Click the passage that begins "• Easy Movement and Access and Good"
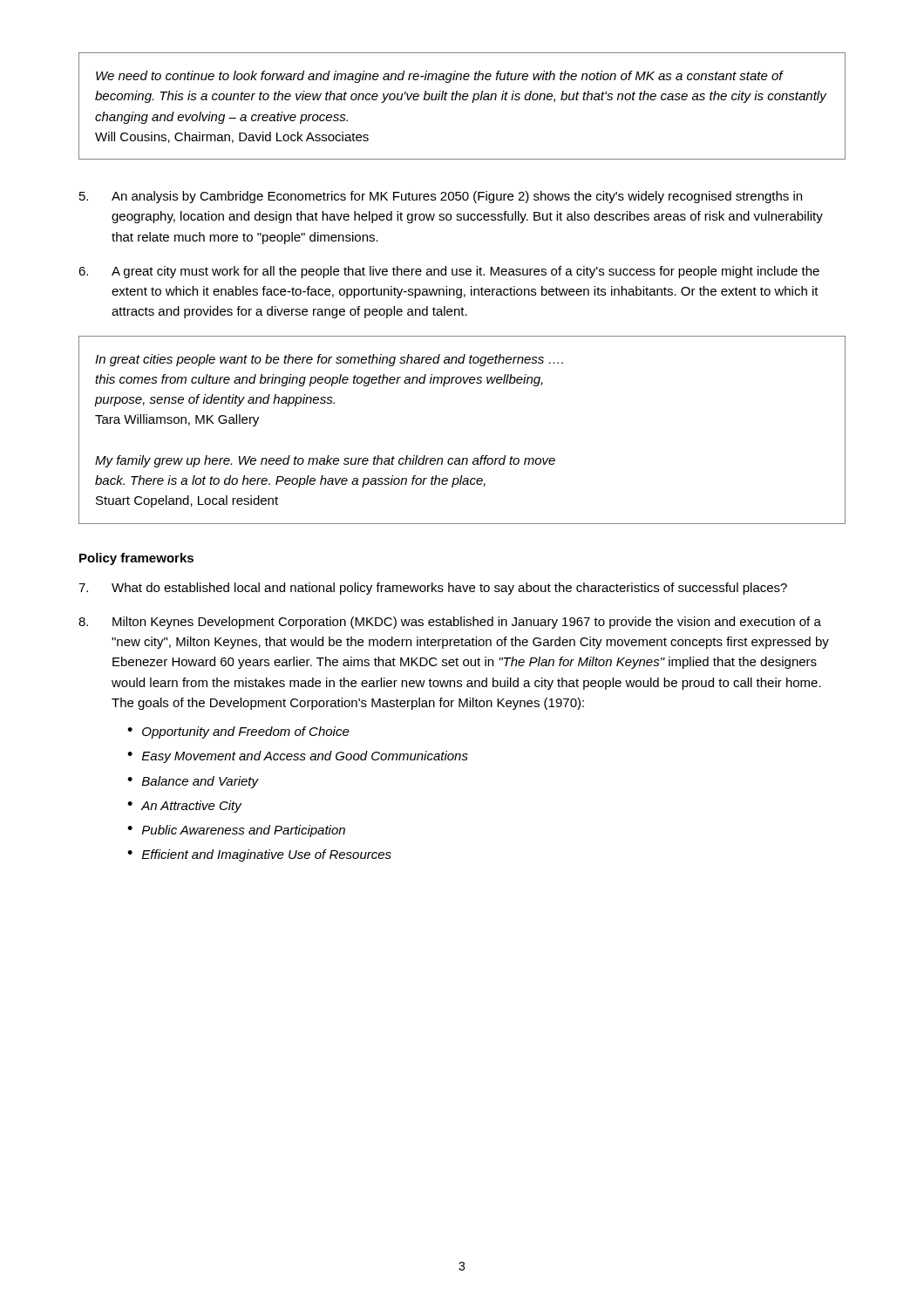Viewport: 924px width, 1308px height. click(298, 756)
